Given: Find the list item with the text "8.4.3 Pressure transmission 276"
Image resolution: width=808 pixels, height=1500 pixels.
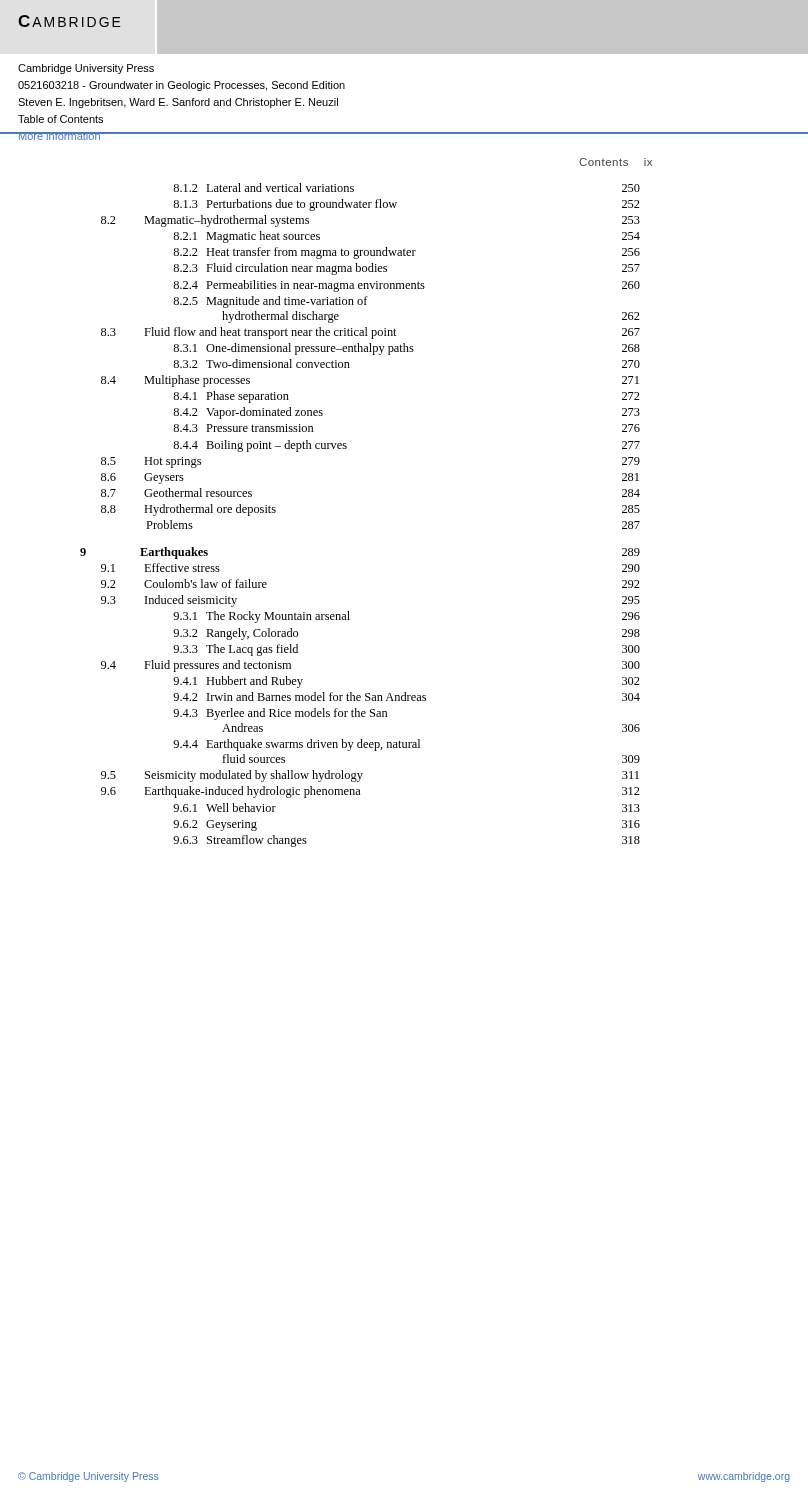Looking at the screenshot, I should click(x=236, y=428).
